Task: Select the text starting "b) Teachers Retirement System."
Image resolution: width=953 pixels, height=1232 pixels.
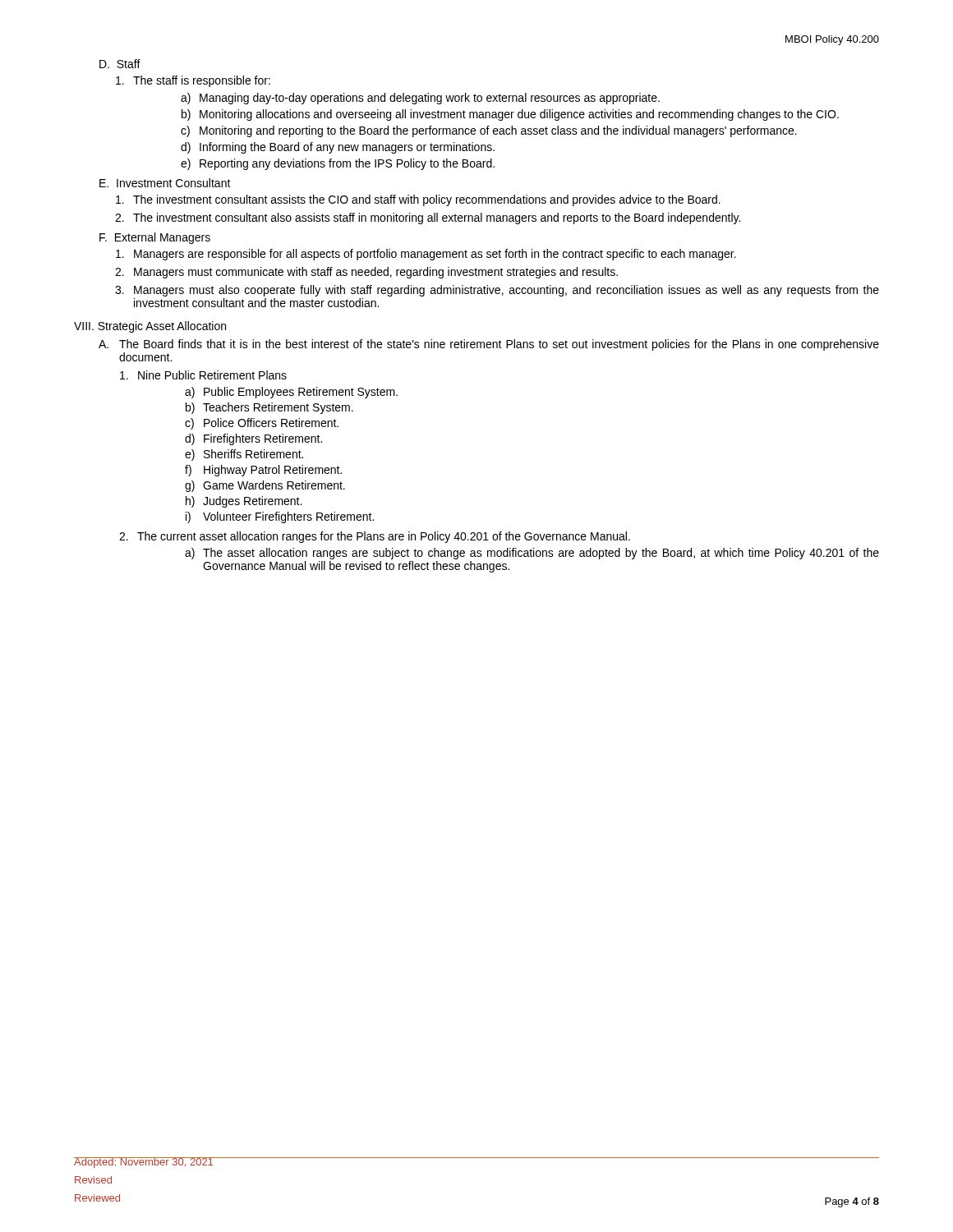Action: 269,408
